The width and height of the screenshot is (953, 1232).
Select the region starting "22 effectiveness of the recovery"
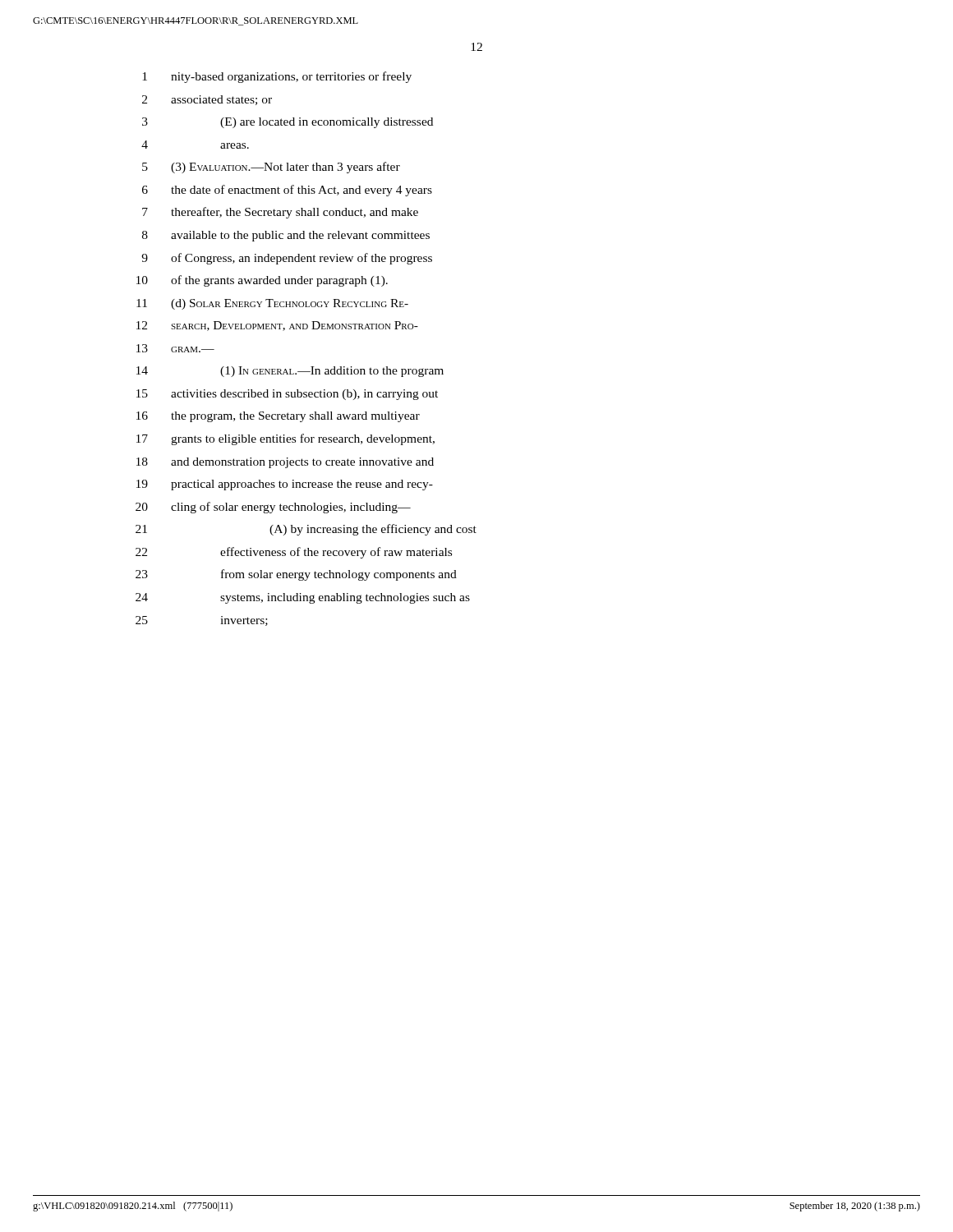coord(294,553)
